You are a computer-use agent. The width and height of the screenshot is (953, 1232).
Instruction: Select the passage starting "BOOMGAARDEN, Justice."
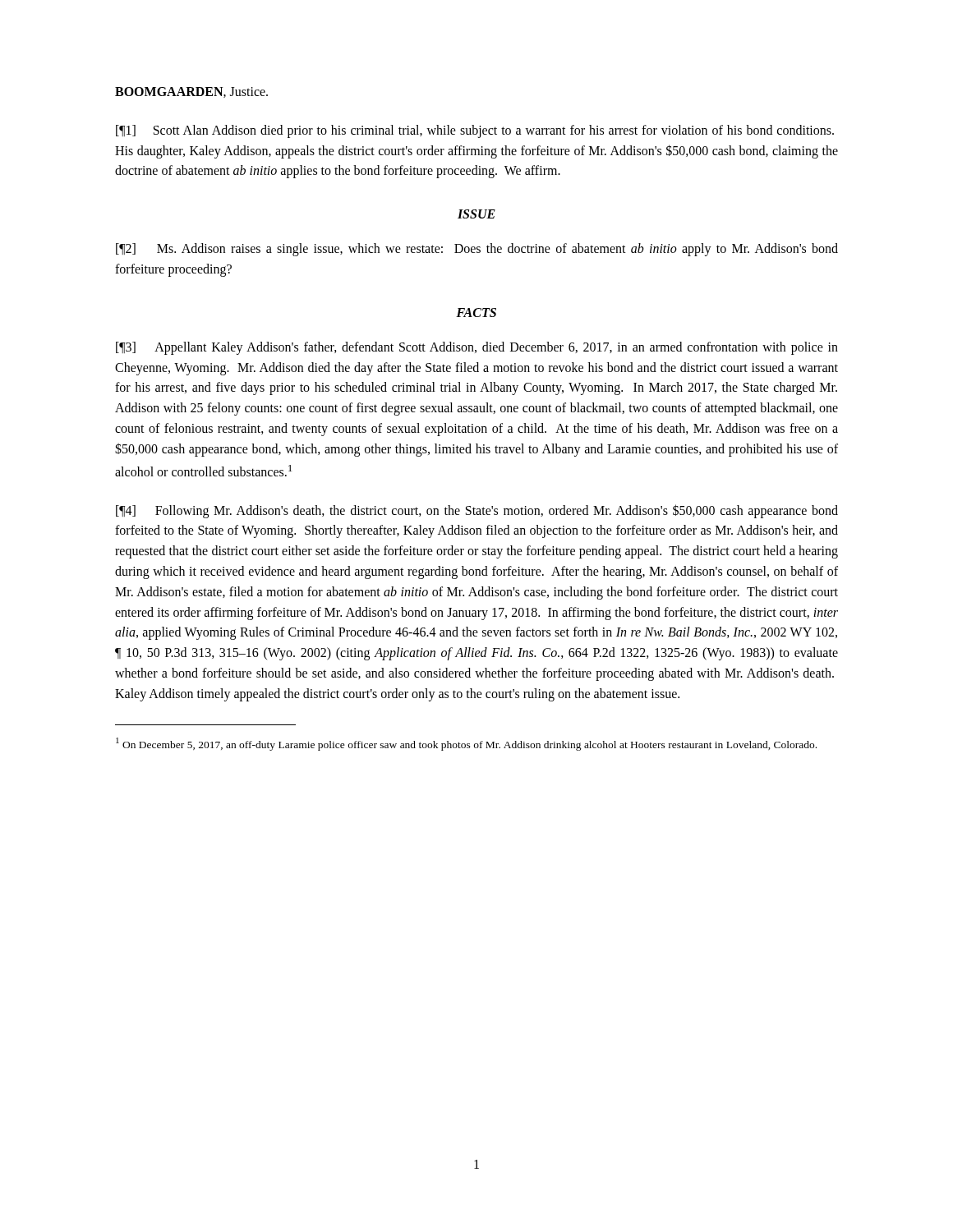191,92
